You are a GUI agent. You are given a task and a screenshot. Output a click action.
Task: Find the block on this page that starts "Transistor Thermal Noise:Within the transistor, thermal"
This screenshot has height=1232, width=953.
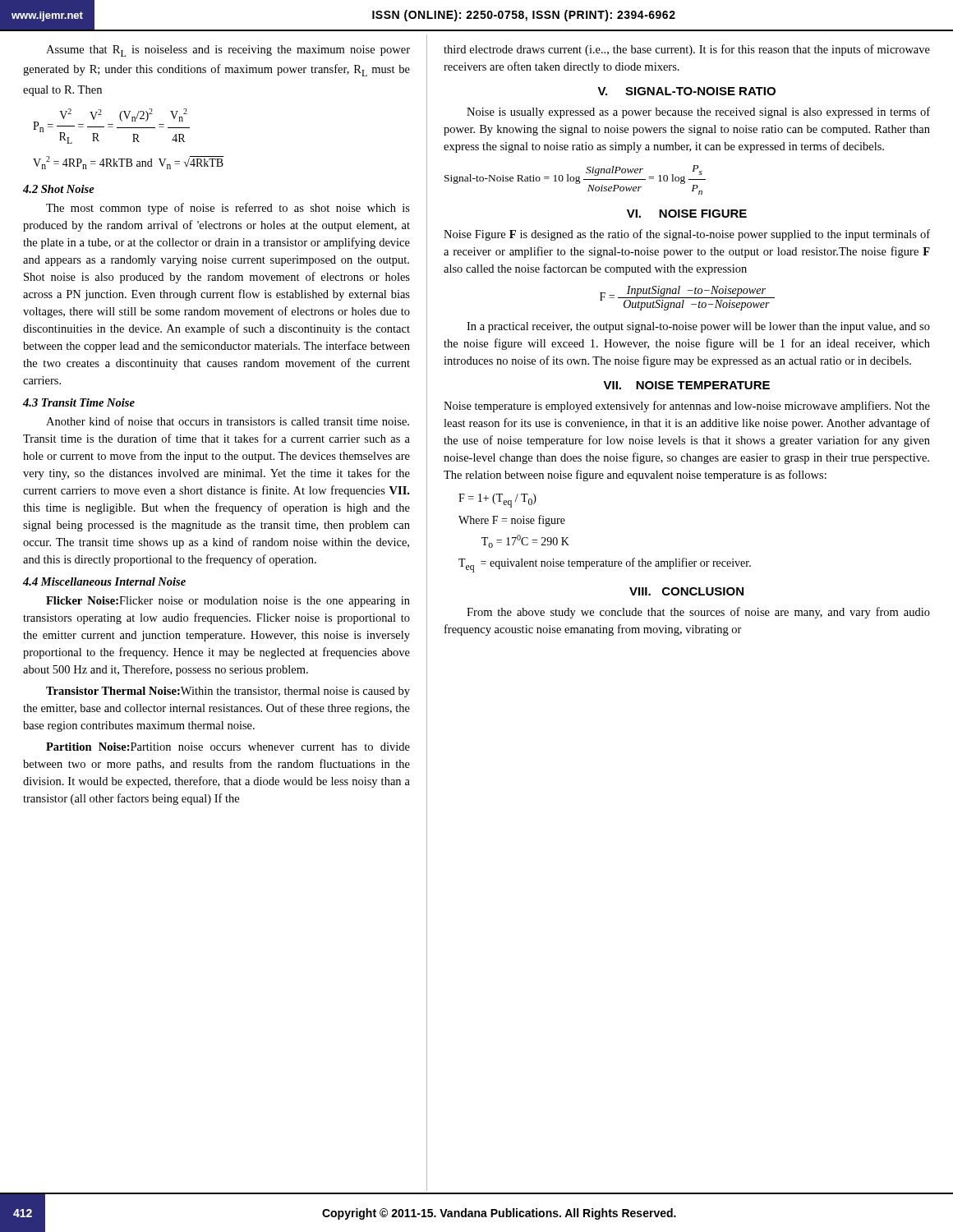point(216,709)
